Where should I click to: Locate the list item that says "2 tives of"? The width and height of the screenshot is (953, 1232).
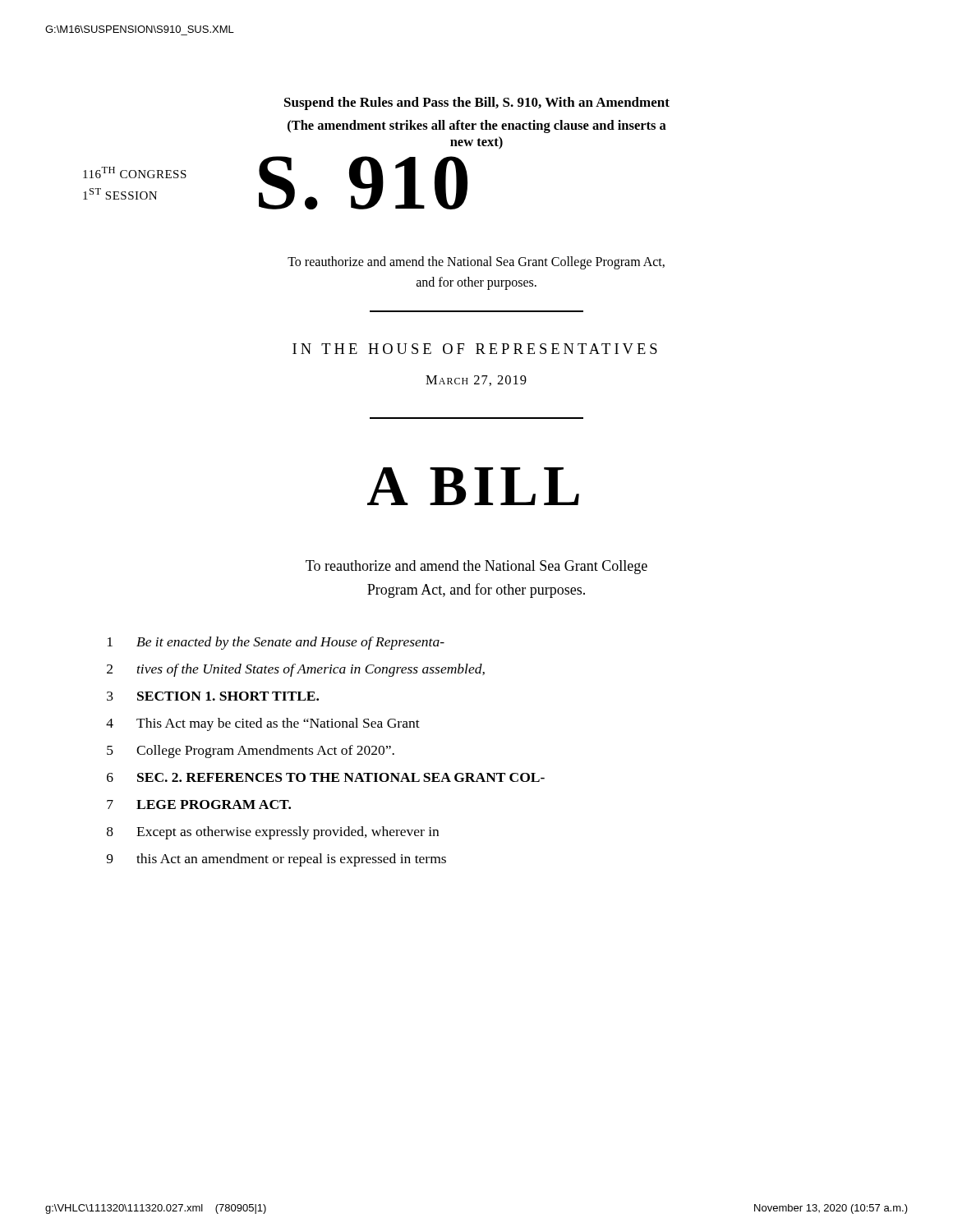280,669
